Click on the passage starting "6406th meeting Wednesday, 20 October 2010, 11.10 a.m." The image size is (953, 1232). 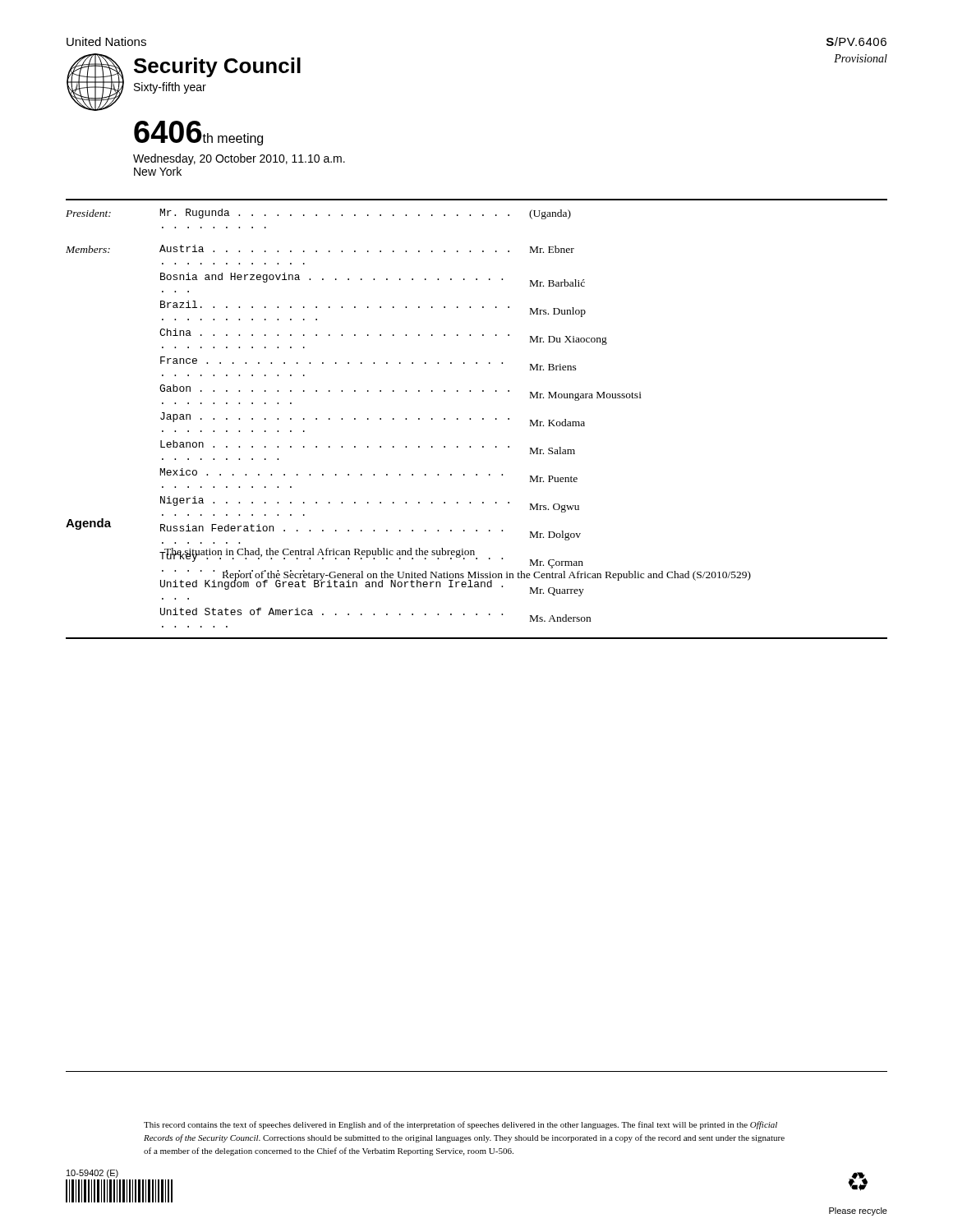coord(239,147)
